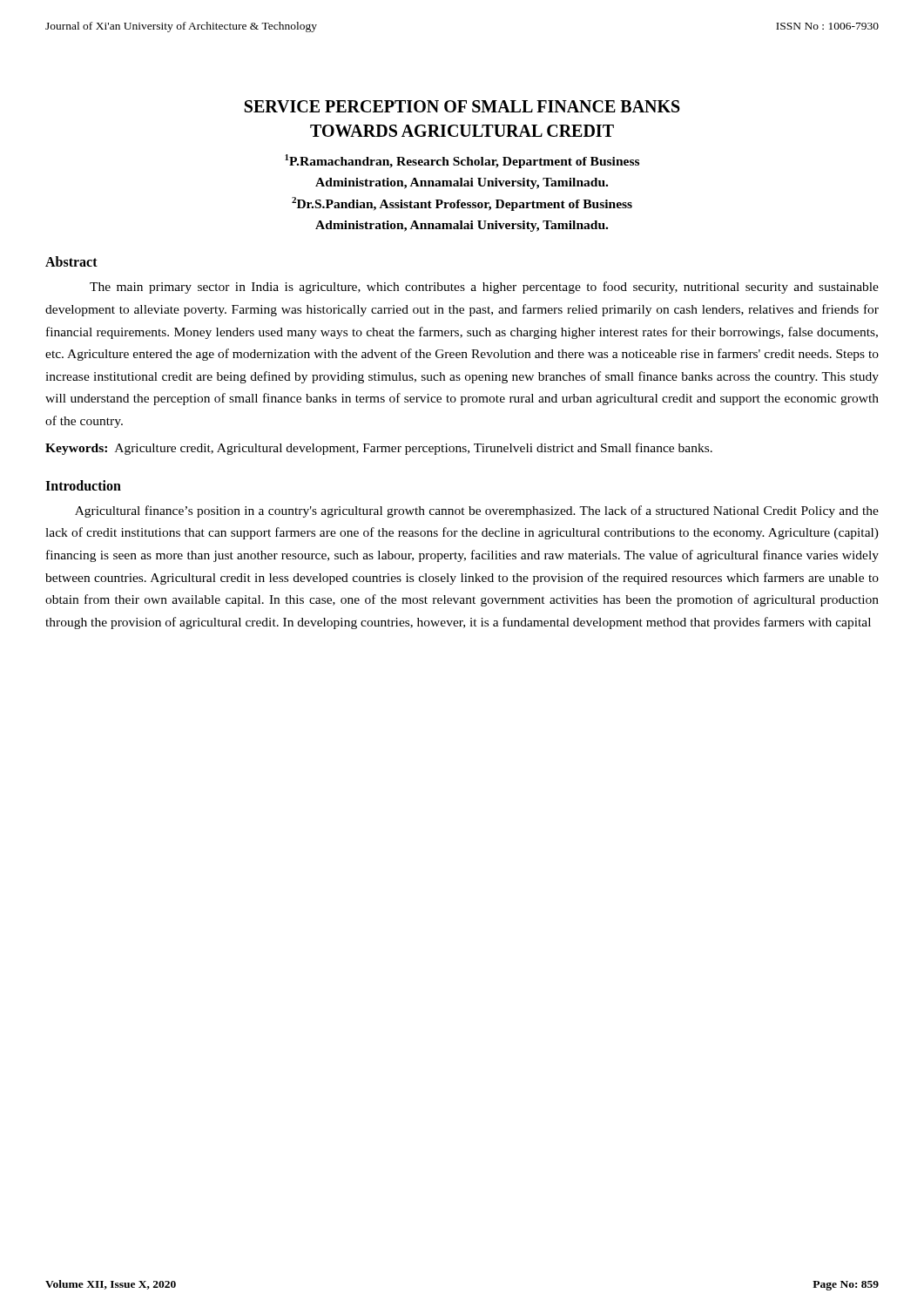The image size is (924, 1307).
Task: Select the text block that says "1P.Ramachandran, Research Scholar, Department of Business"
Action: pyautogui.click(x=462, y=193)
